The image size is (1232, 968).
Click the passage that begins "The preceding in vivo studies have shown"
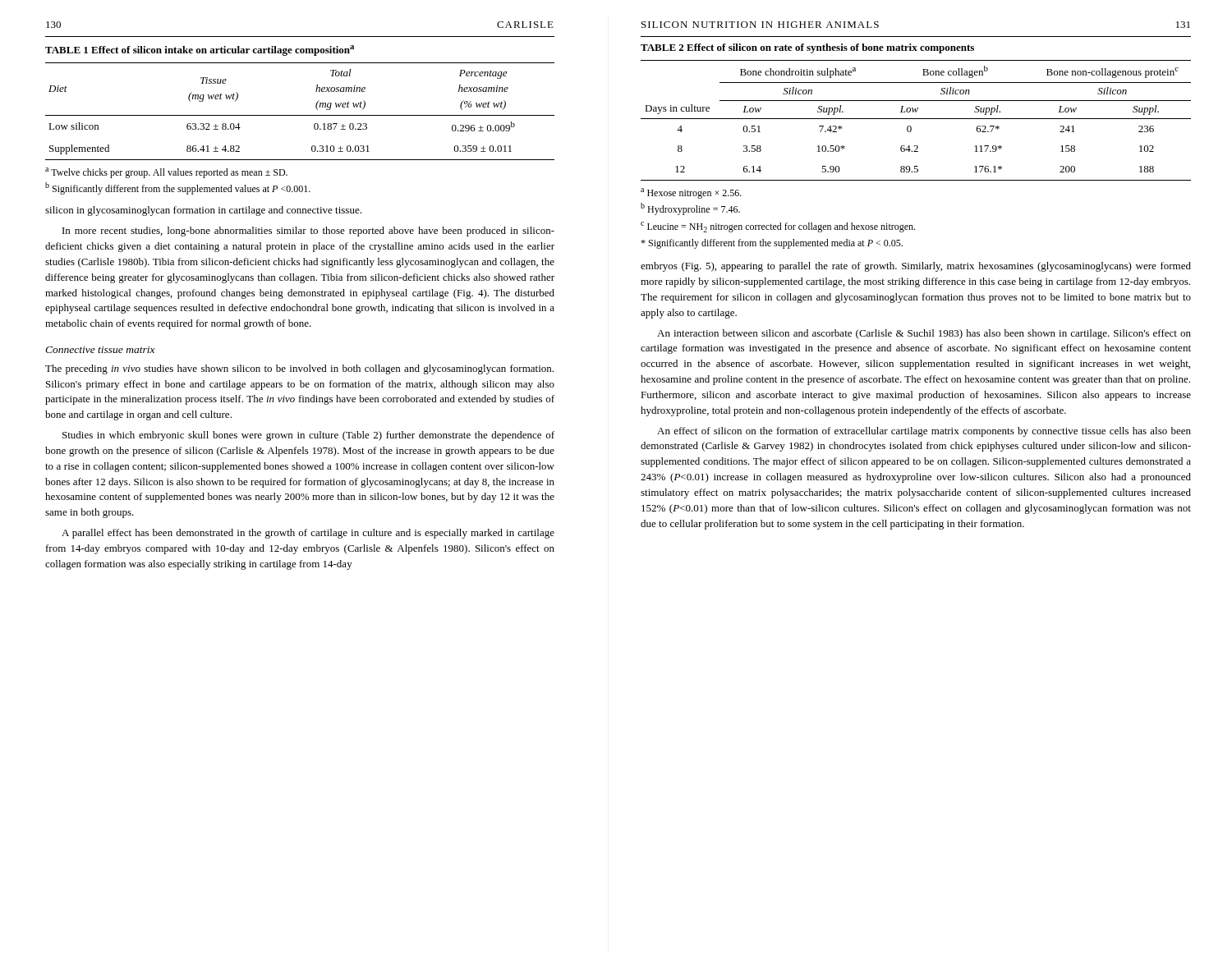tap(300, 391)
